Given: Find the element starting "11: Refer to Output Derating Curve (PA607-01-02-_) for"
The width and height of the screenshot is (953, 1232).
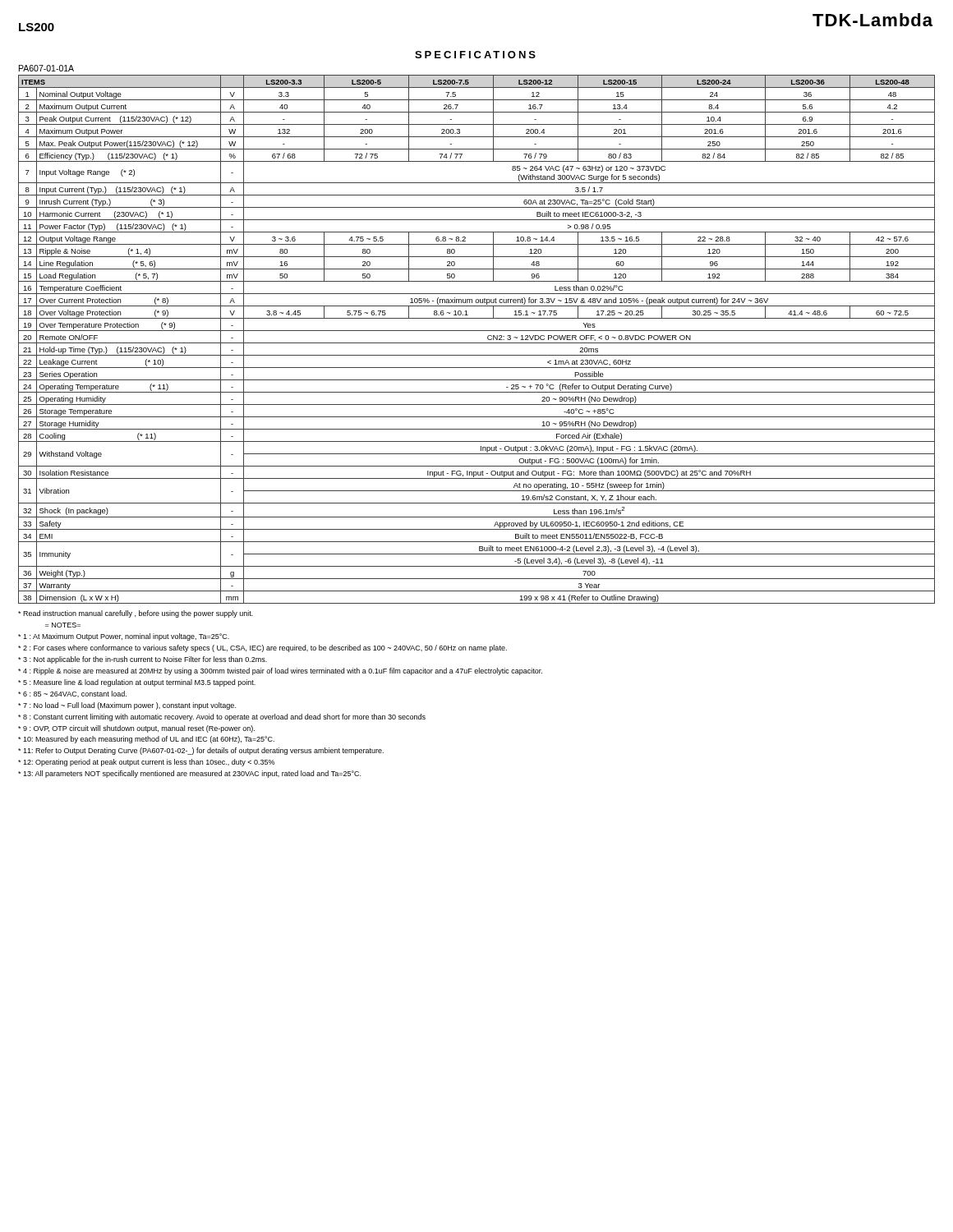Looking at the screenshot, I should [201, 751].
